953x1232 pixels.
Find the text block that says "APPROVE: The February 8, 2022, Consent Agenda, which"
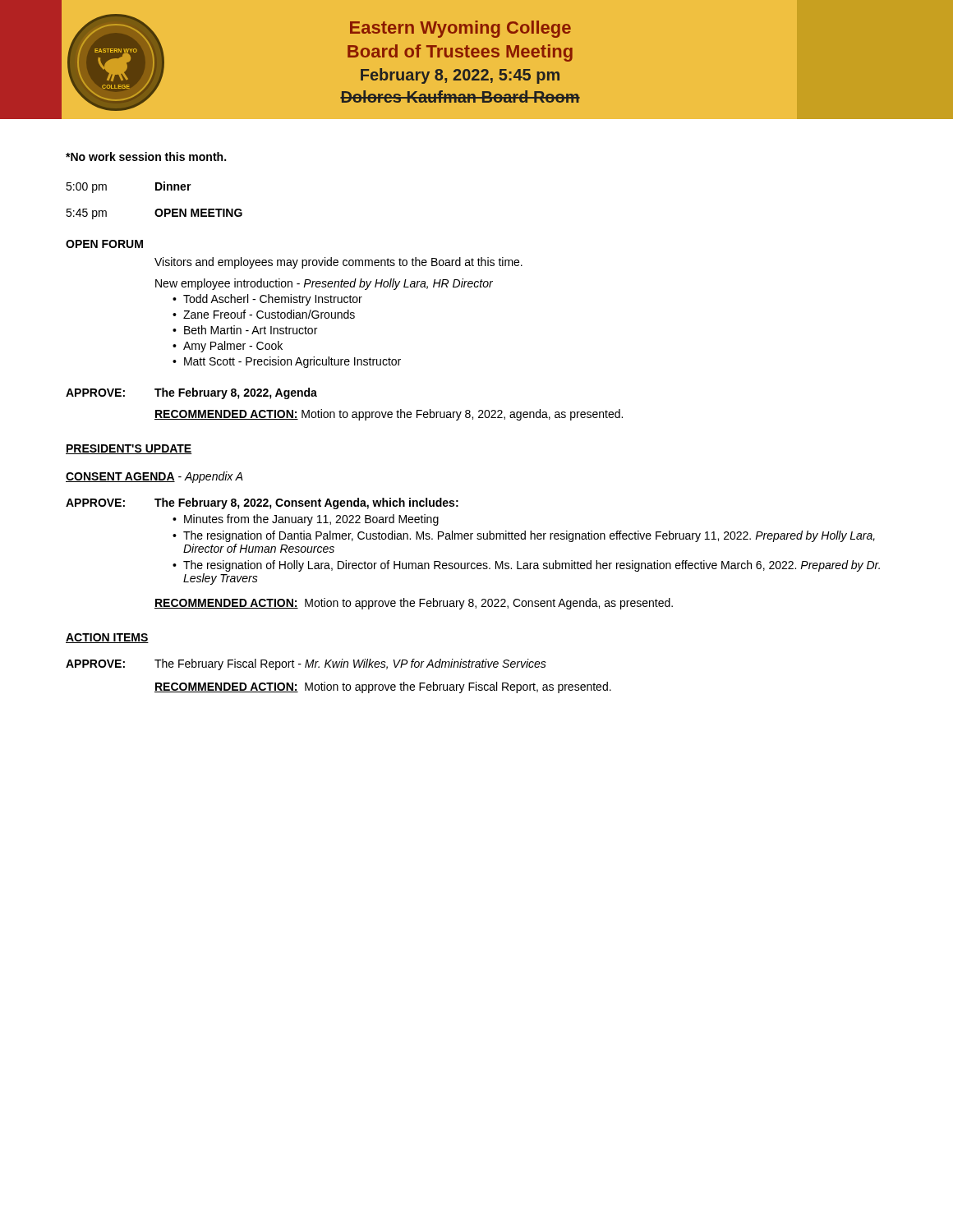(x=262, y=503)
